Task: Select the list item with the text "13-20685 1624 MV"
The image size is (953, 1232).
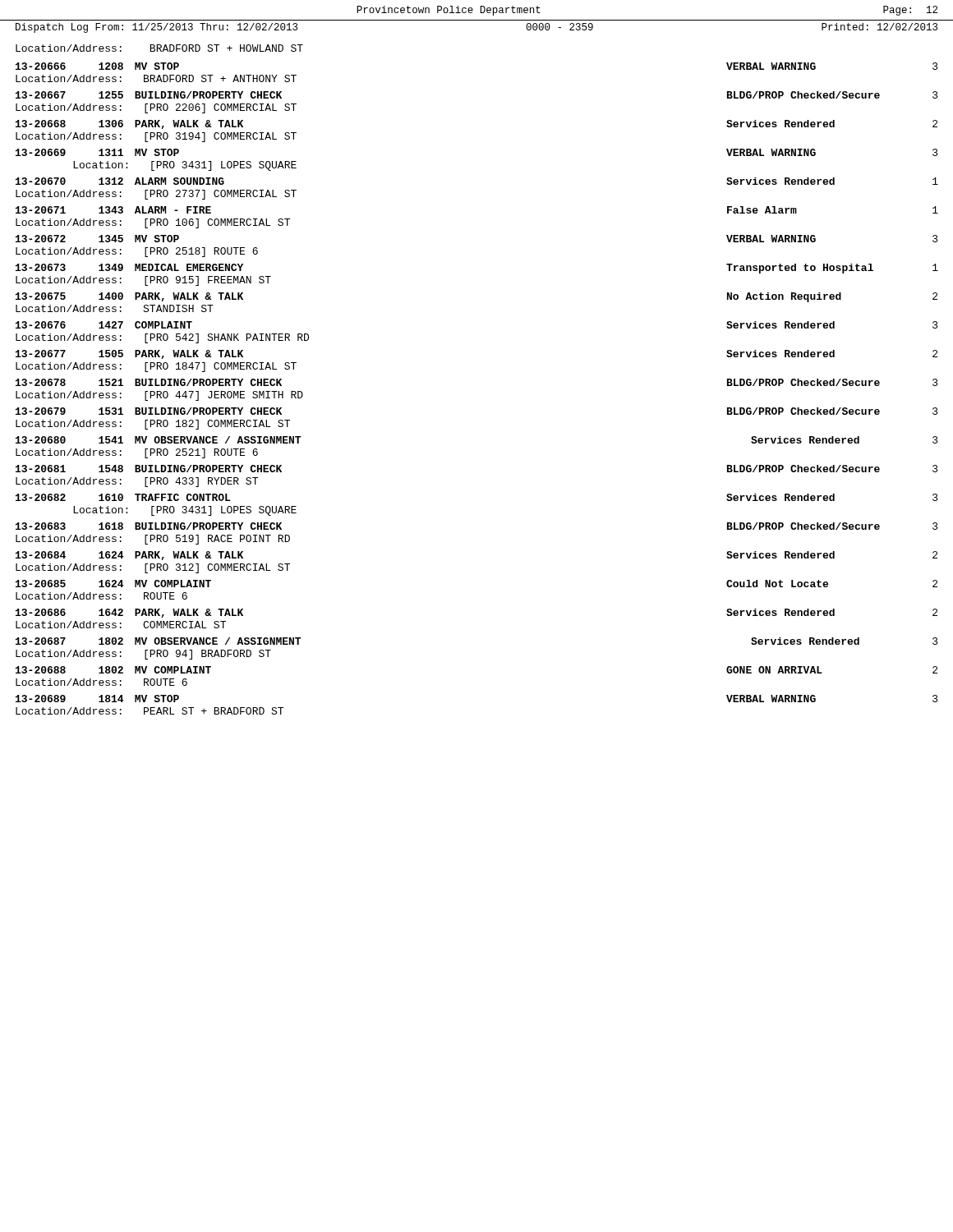Action: tap(37, 584)
